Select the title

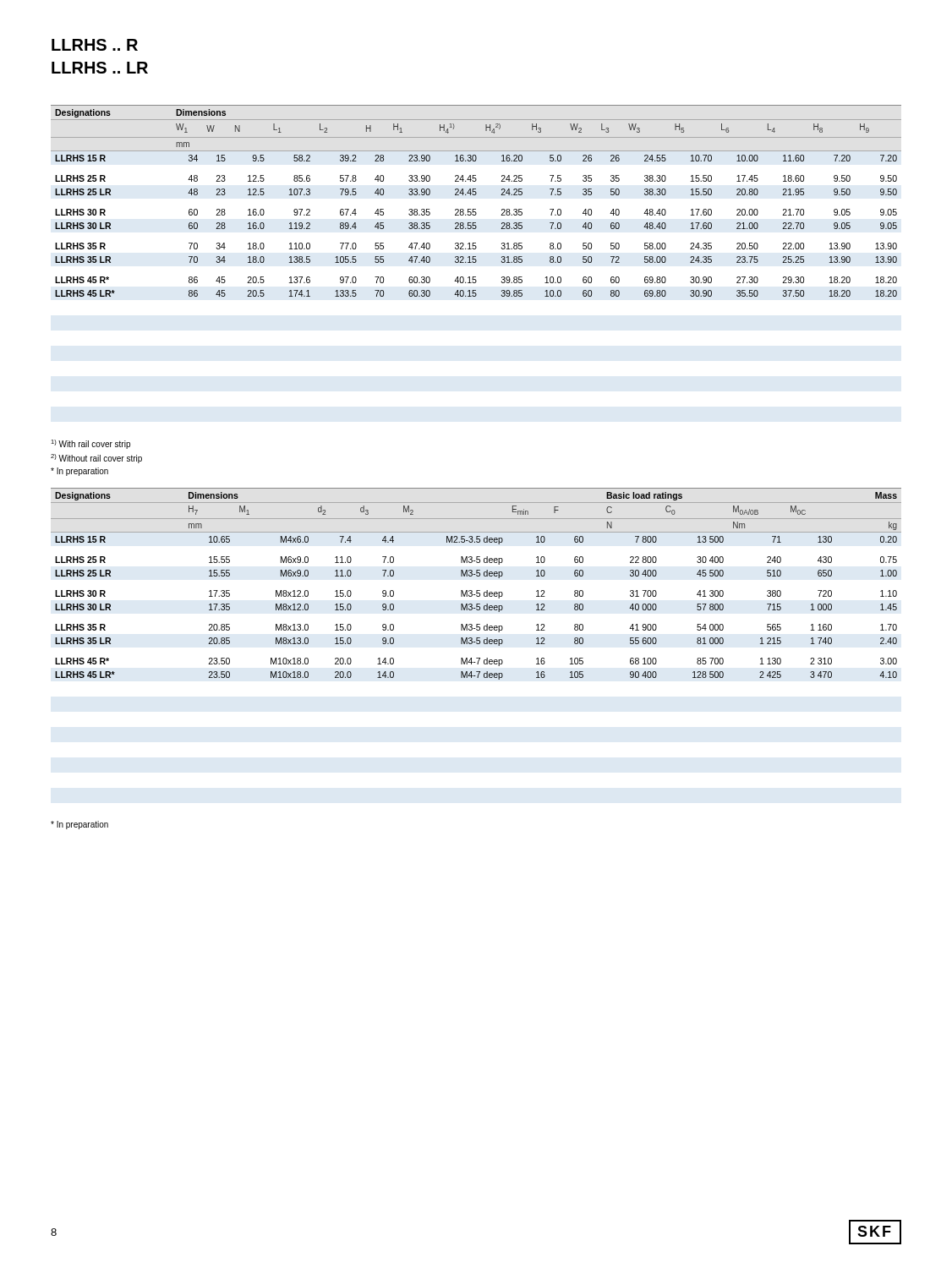point(476,57)
